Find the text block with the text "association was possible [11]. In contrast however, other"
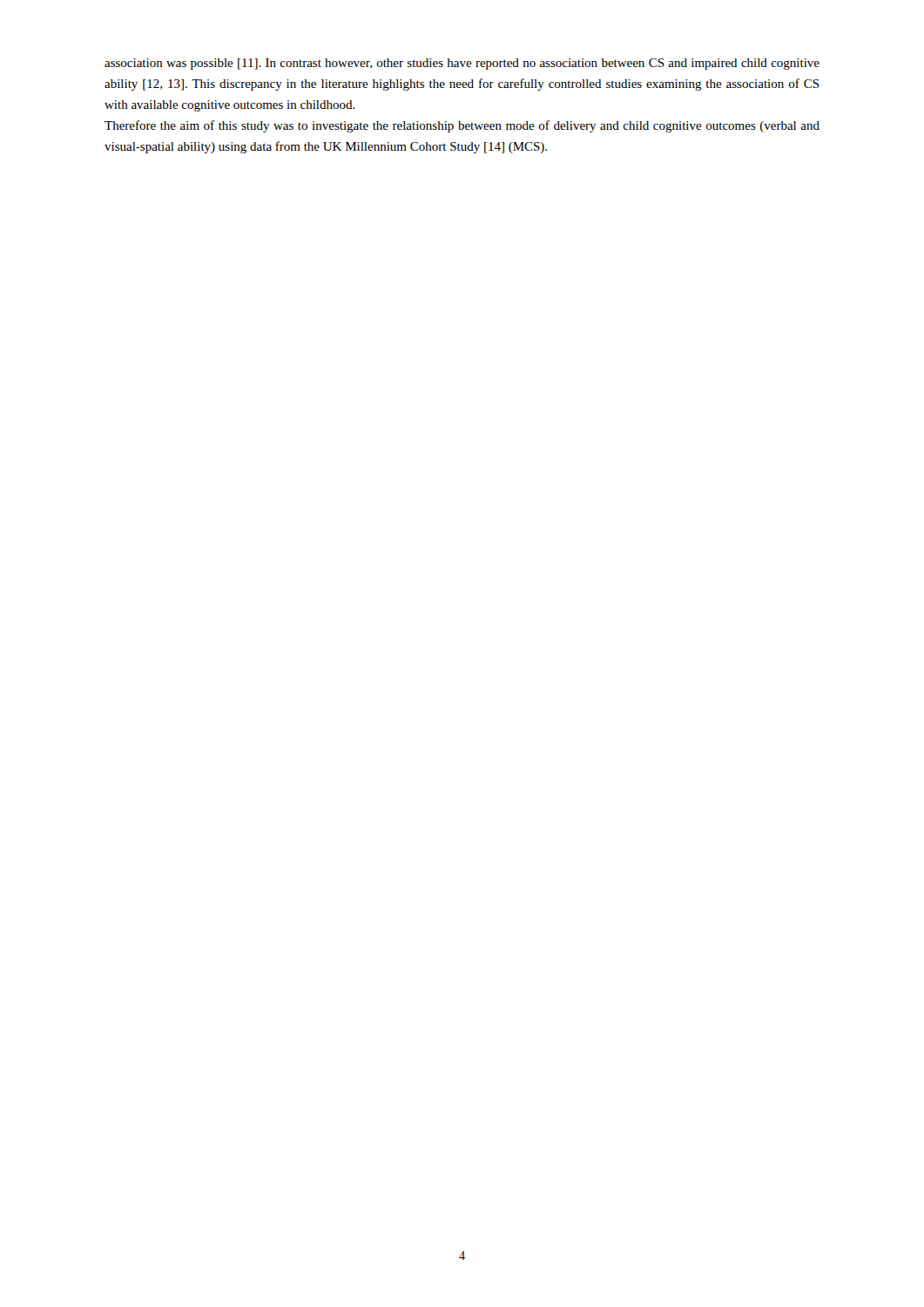 462,84
